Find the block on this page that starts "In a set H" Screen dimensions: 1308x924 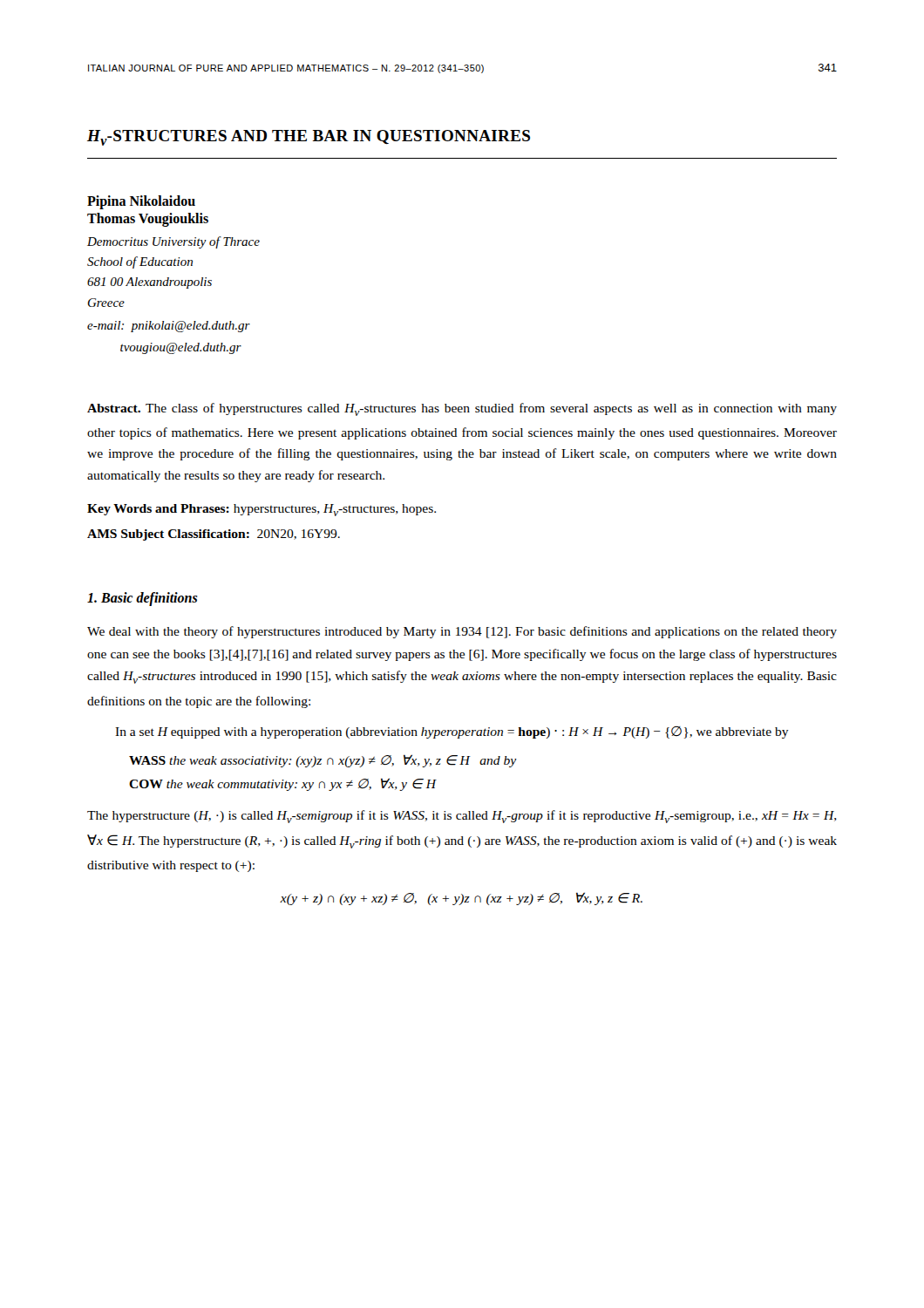[x=452, y=732]
